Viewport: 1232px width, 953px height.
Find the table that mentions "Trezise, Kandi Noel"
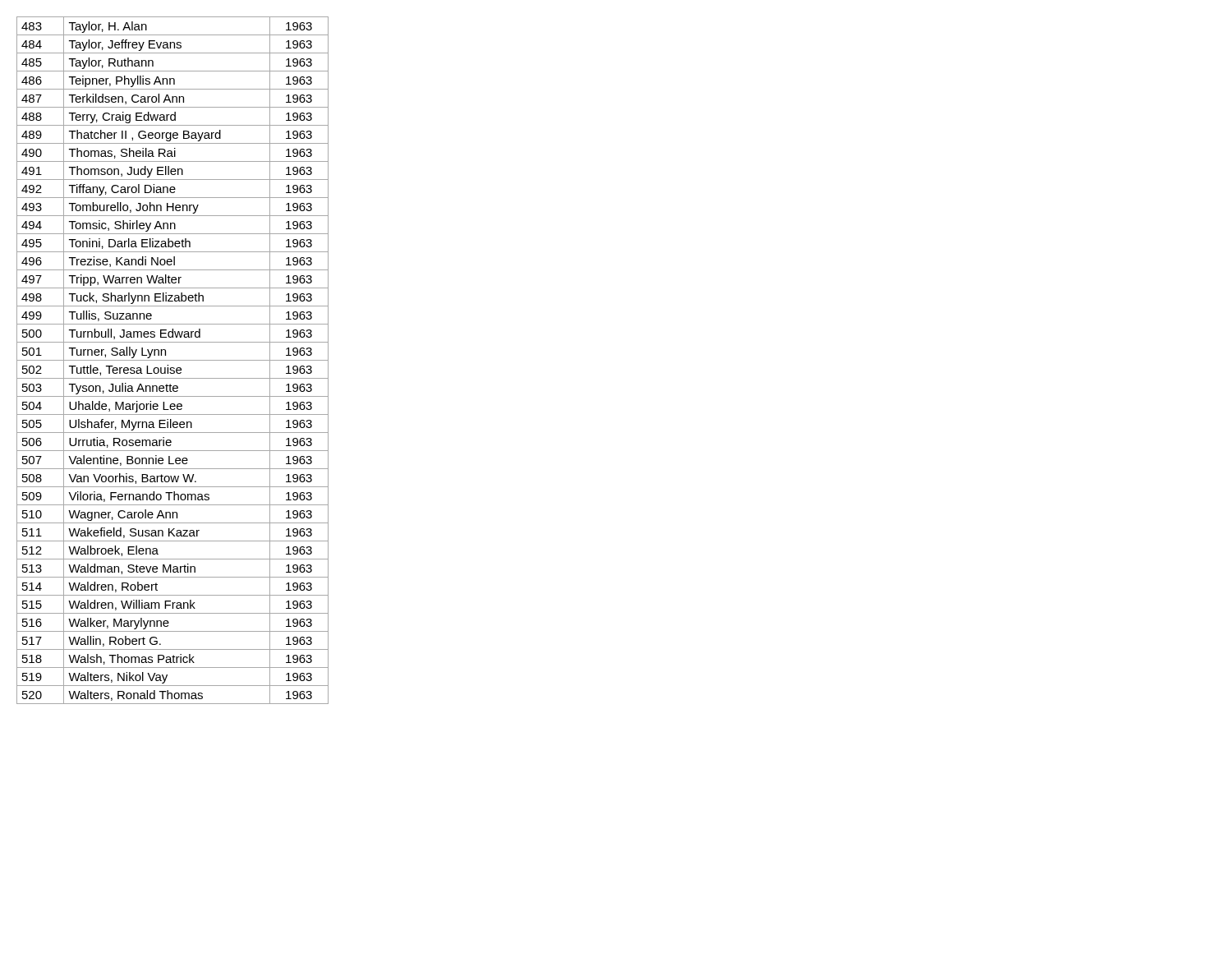(x=172, y=360)
